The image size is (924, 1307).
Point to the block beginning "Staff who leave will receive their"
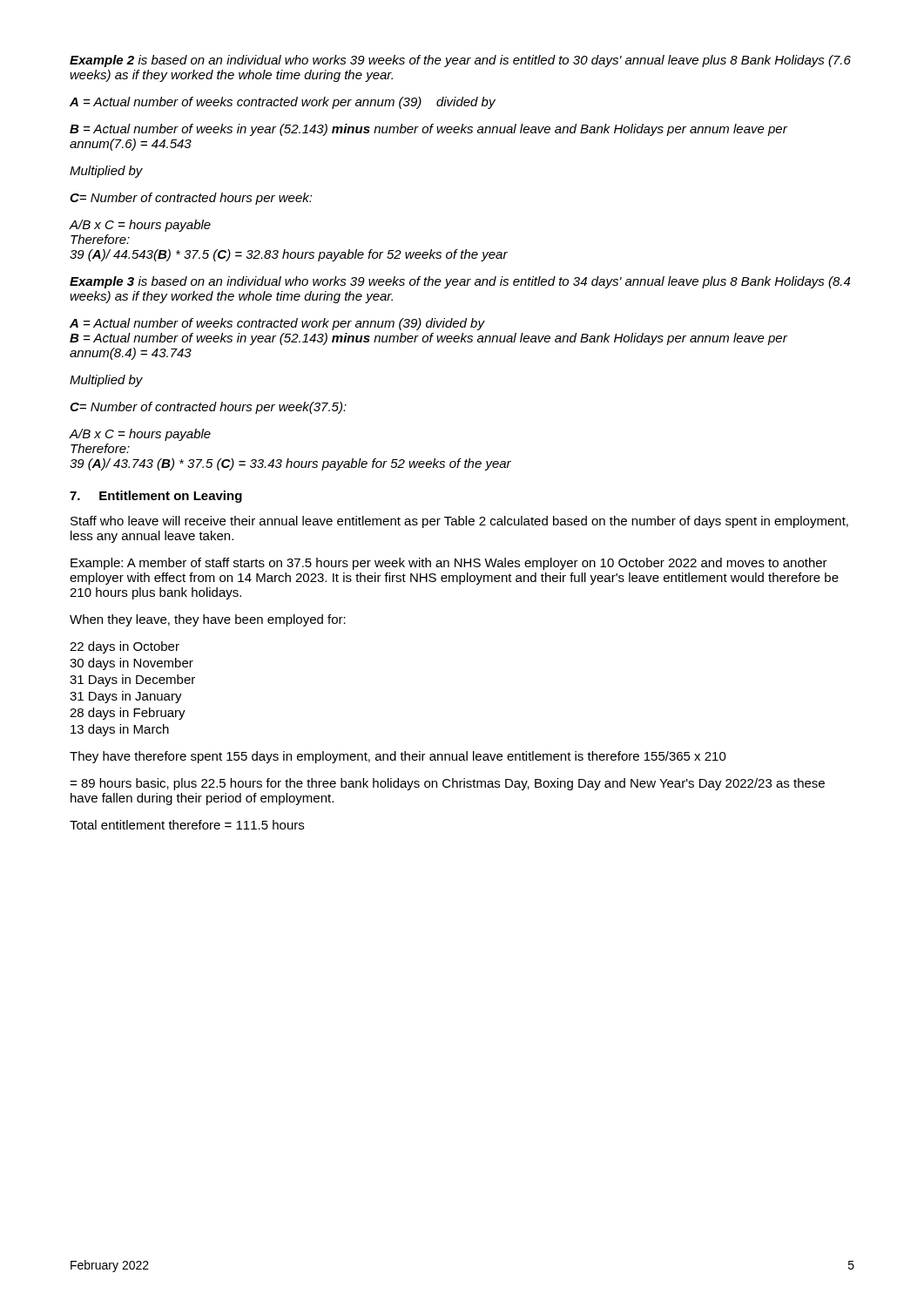(x=459, y=528)
